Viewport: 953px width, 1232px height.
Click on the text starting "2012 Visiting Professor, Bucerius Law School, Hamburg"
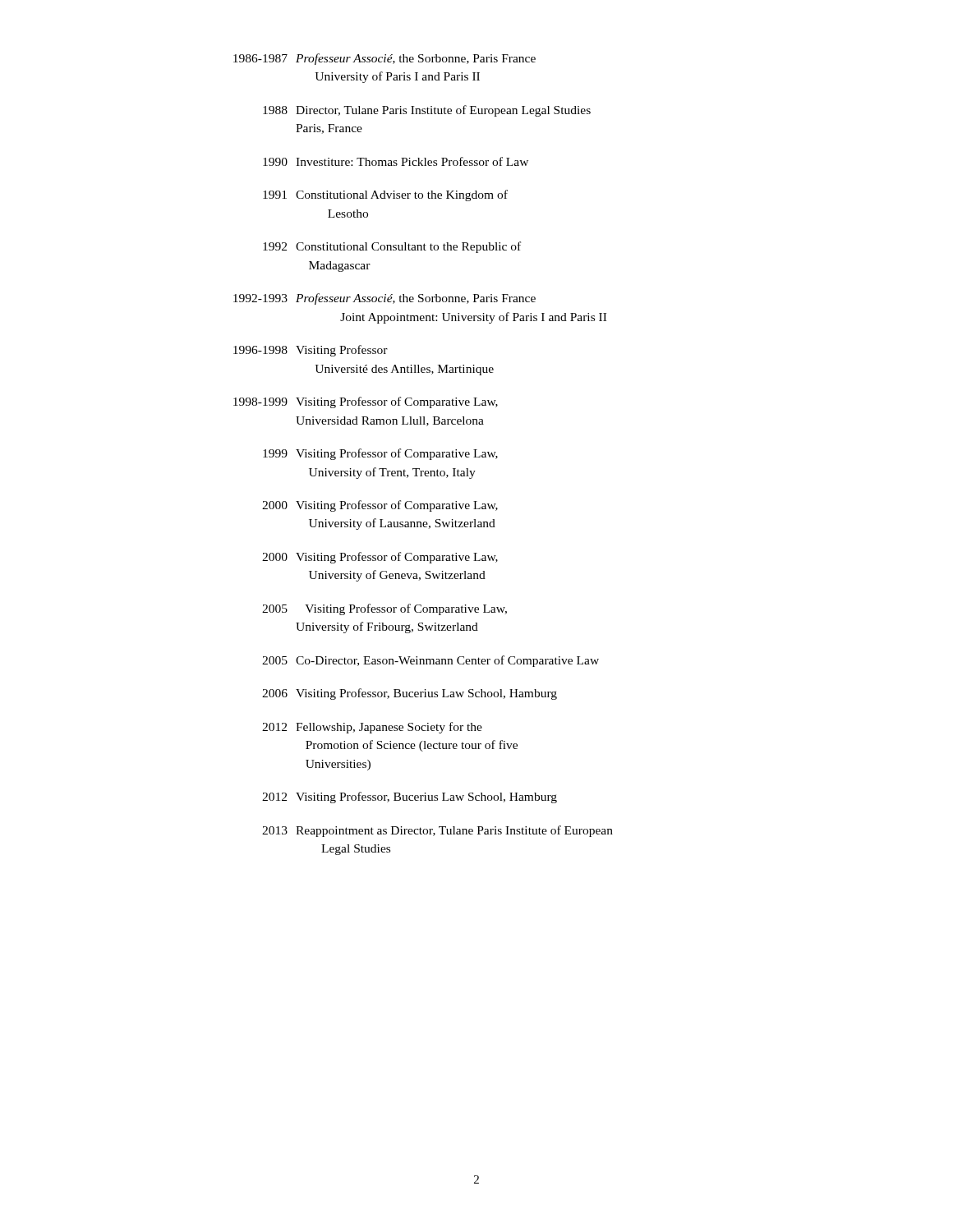476,797
